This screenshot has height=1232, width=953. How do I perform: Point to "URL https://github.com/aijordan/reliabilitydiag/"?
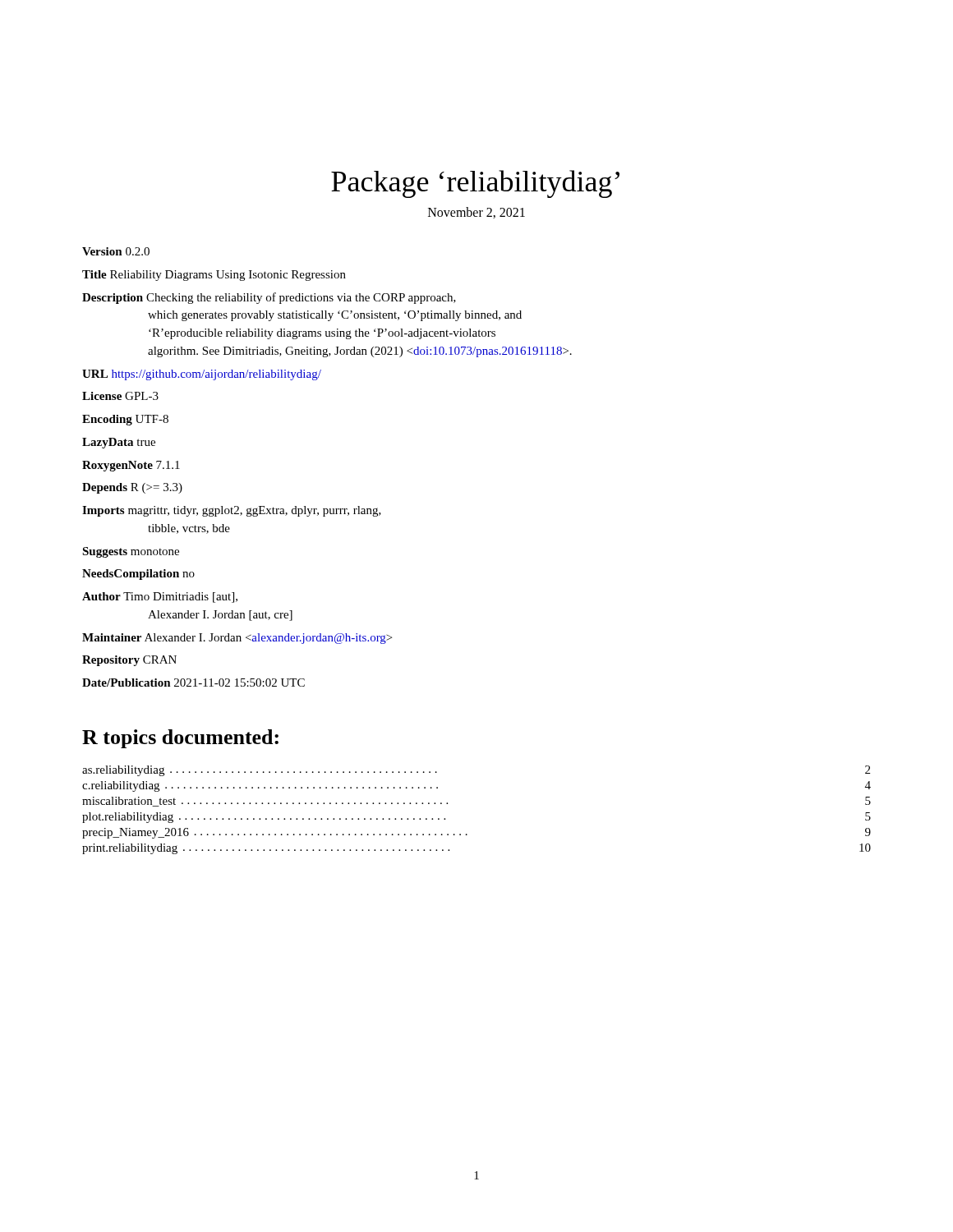pyautogui.click(x=202, y=375)
